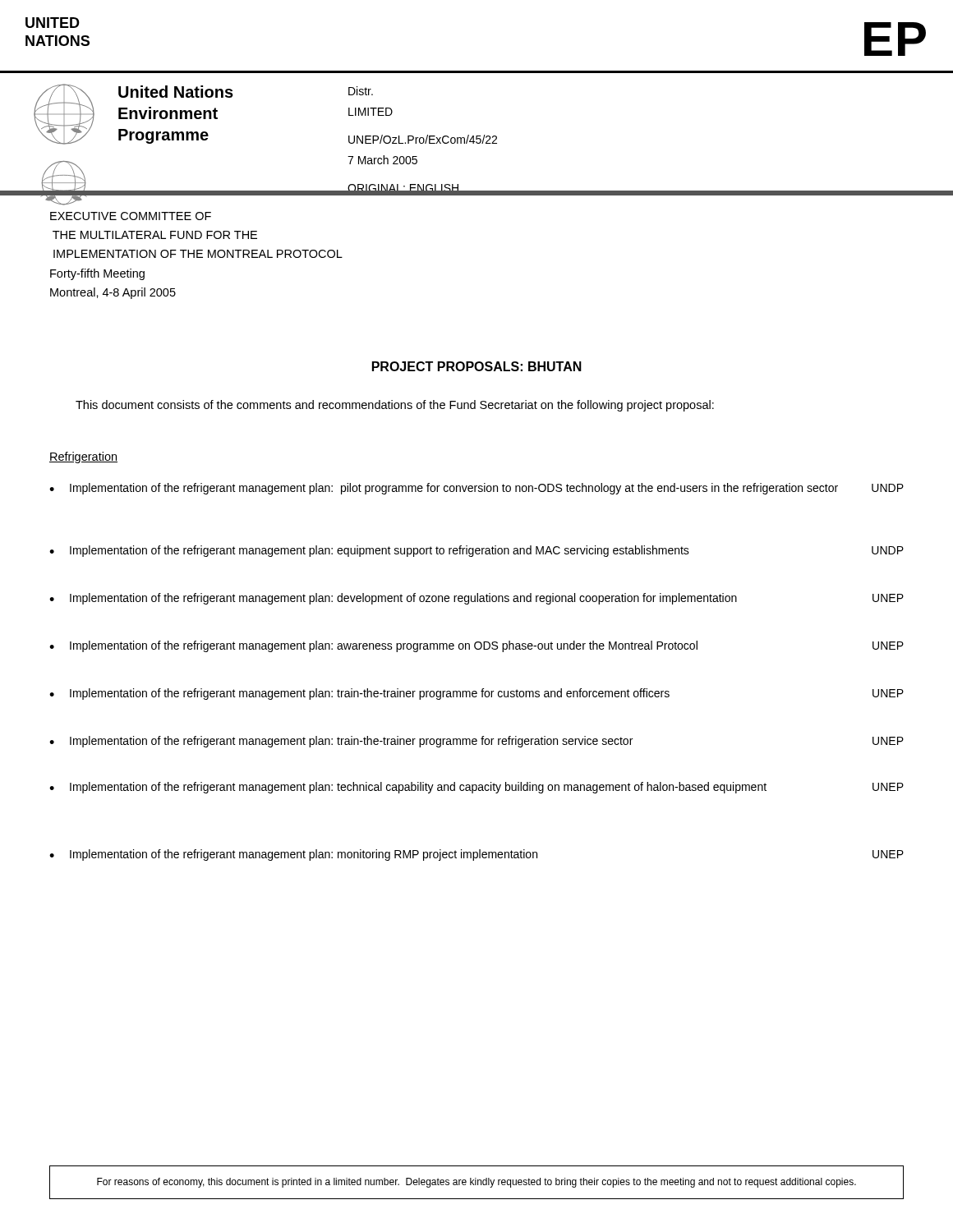Navigate to the element starting "PROJECT PROPOSALS: BHUTAN"
Screen dimensions: 1232x953
476,367
